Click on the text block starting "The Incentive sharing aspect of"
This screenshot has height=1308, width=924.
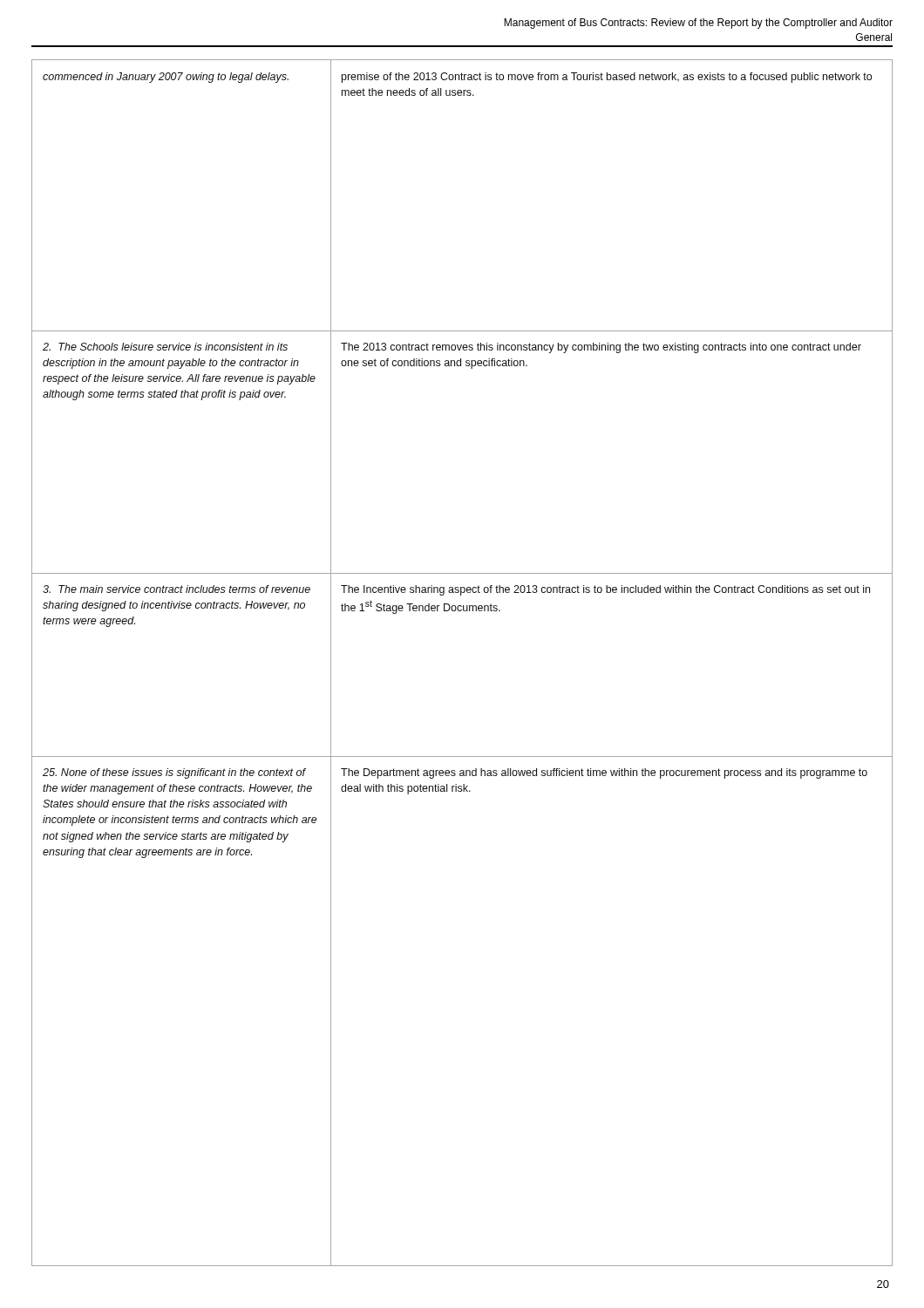coord(606,599)
